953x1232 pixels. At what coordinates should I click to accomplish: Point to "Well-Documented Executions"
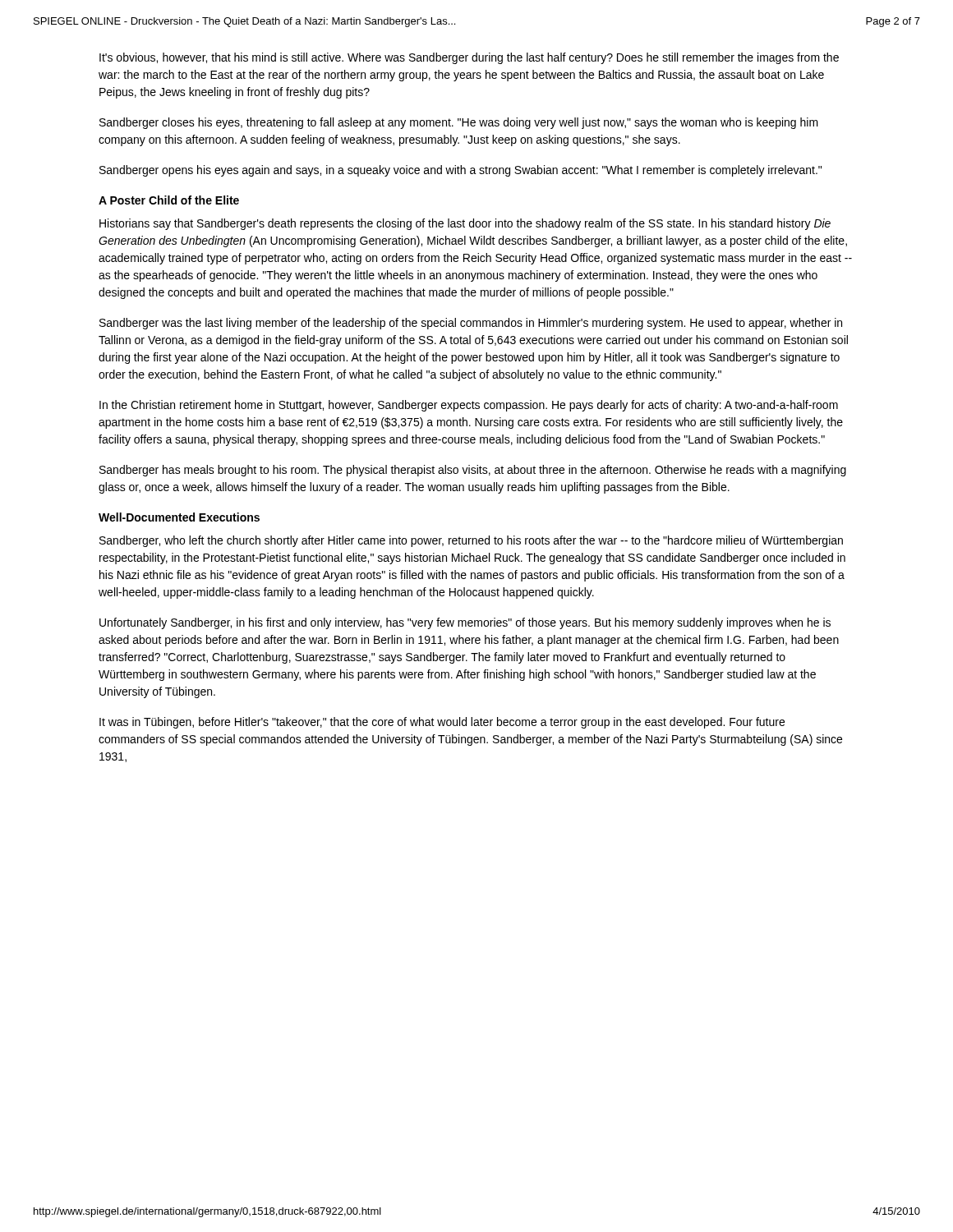click(179, 517)
